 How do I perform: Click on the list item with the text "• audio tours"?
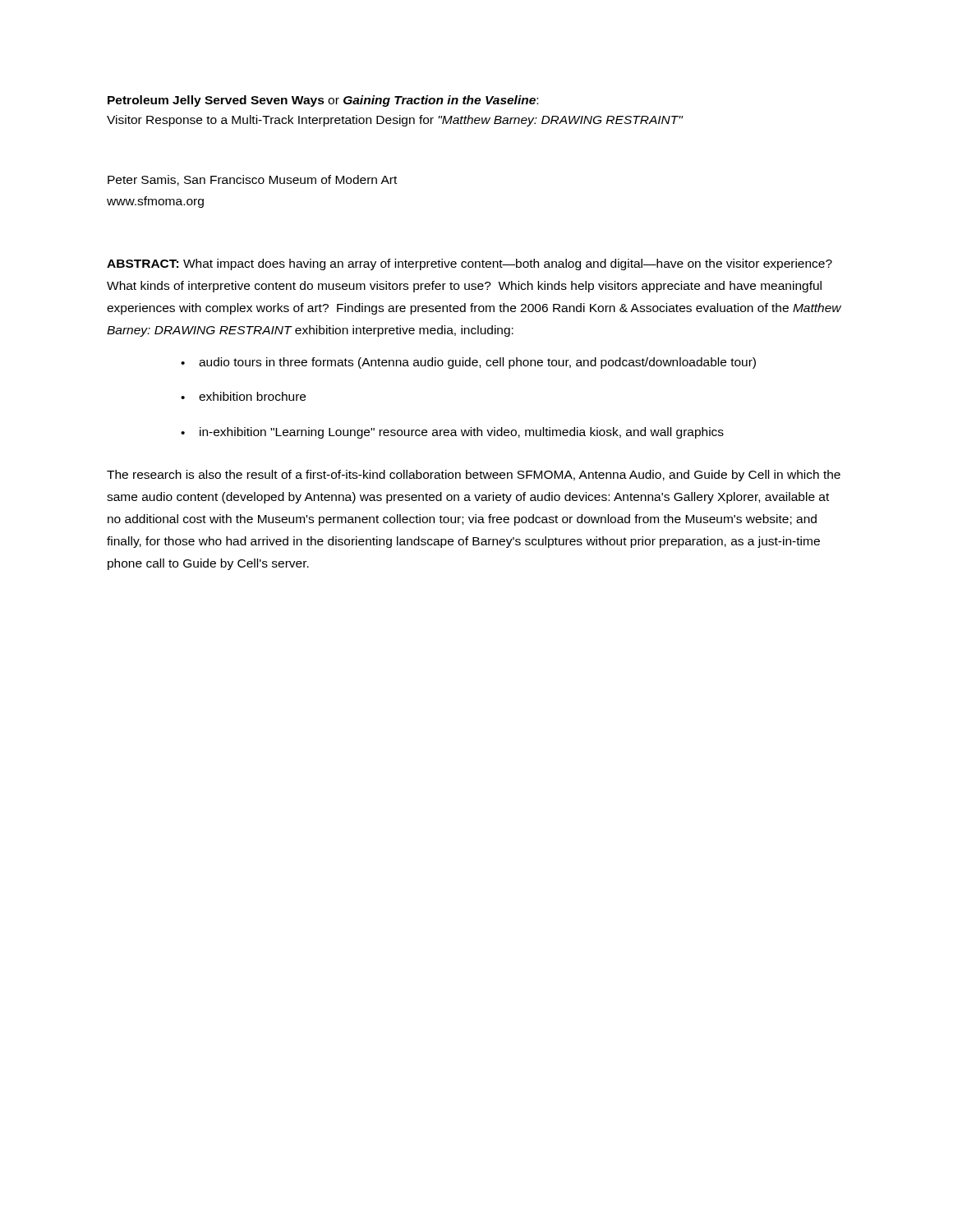[x=469, y=362]
